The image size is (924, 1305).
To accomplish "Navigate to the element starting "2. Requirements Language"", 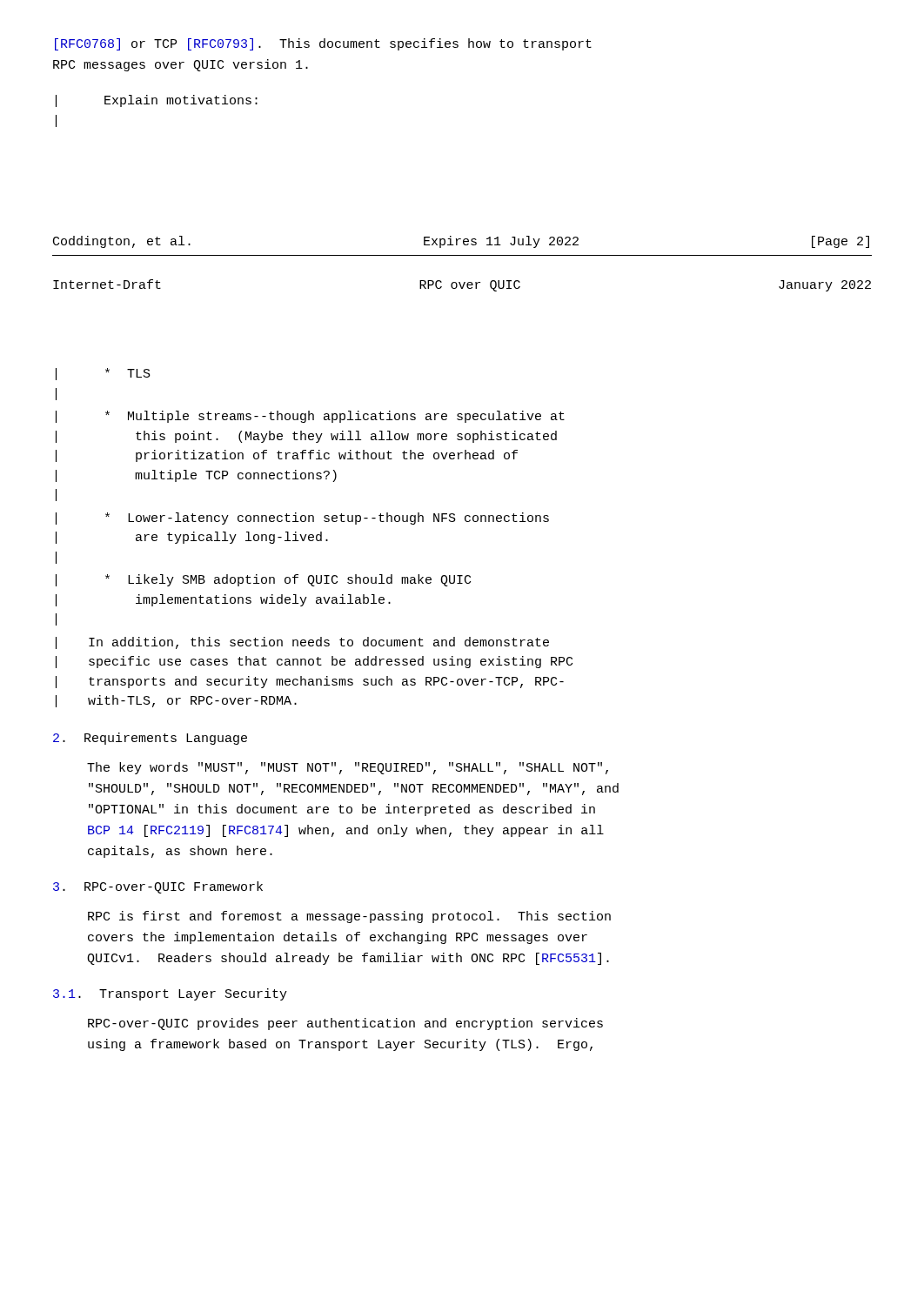I will pos(150,739).
